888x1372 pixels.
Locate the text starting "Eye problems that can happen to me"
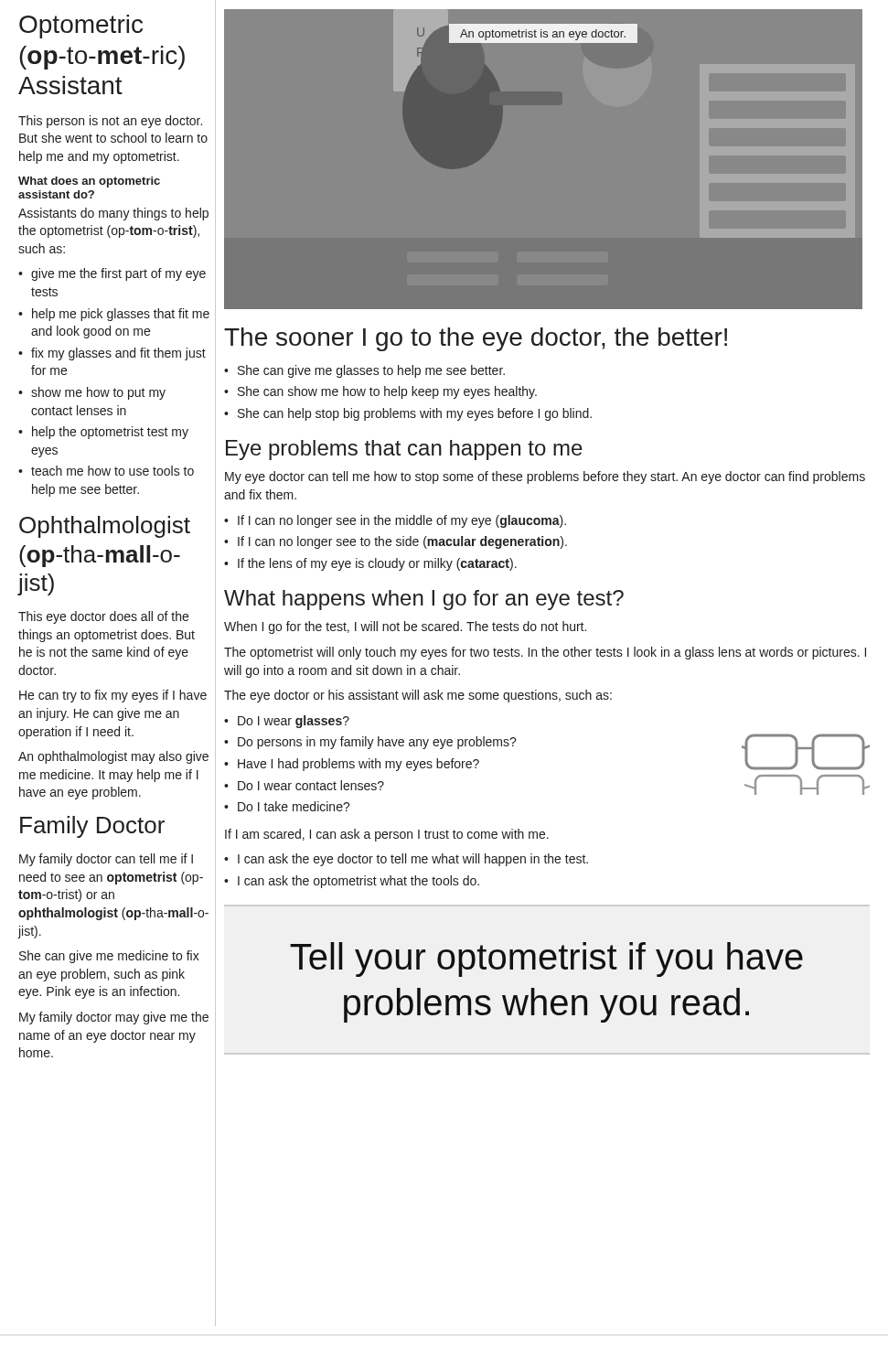403,449
